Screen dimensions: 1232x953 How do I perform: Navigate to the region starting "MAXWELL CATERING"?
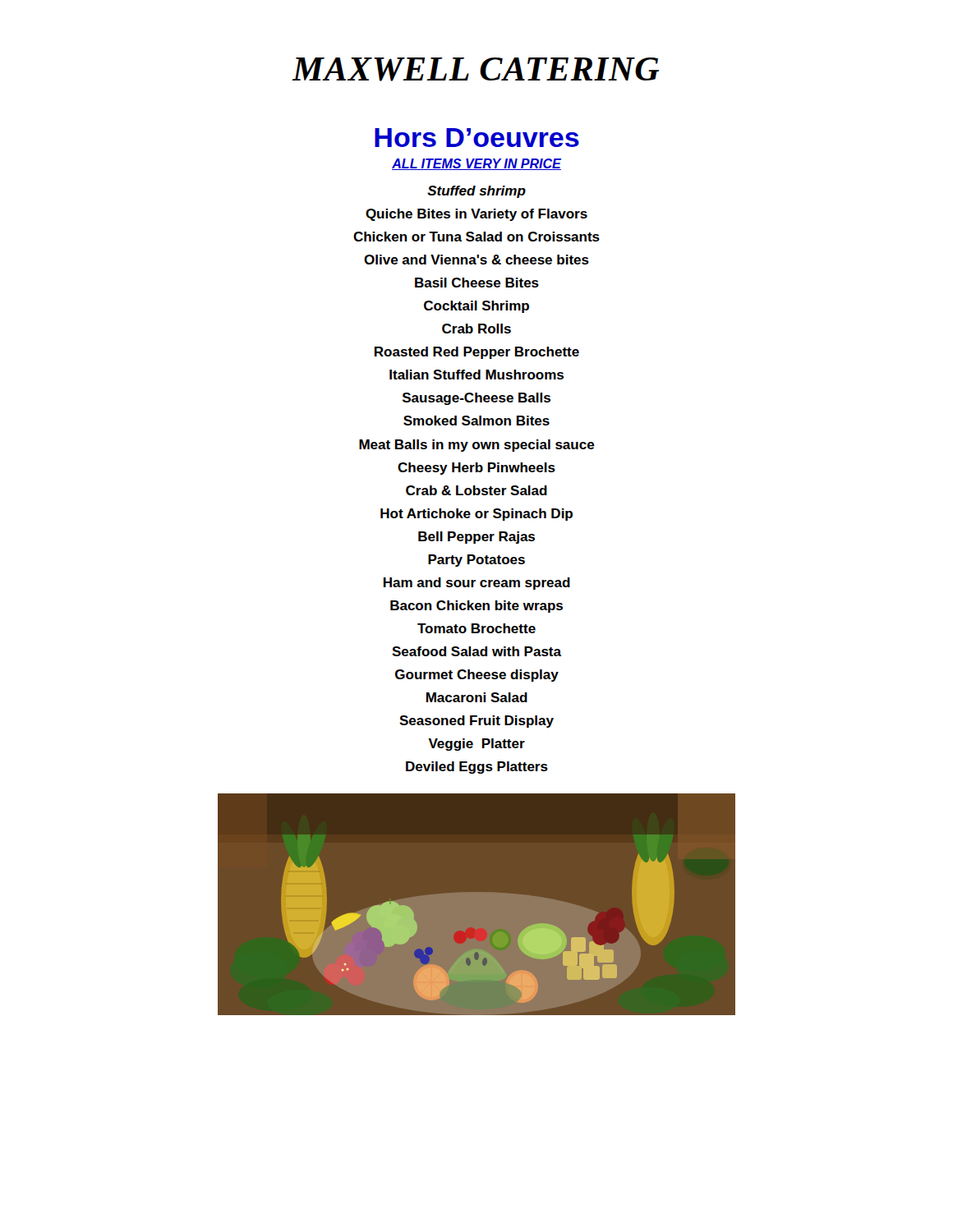pos(476,69)
